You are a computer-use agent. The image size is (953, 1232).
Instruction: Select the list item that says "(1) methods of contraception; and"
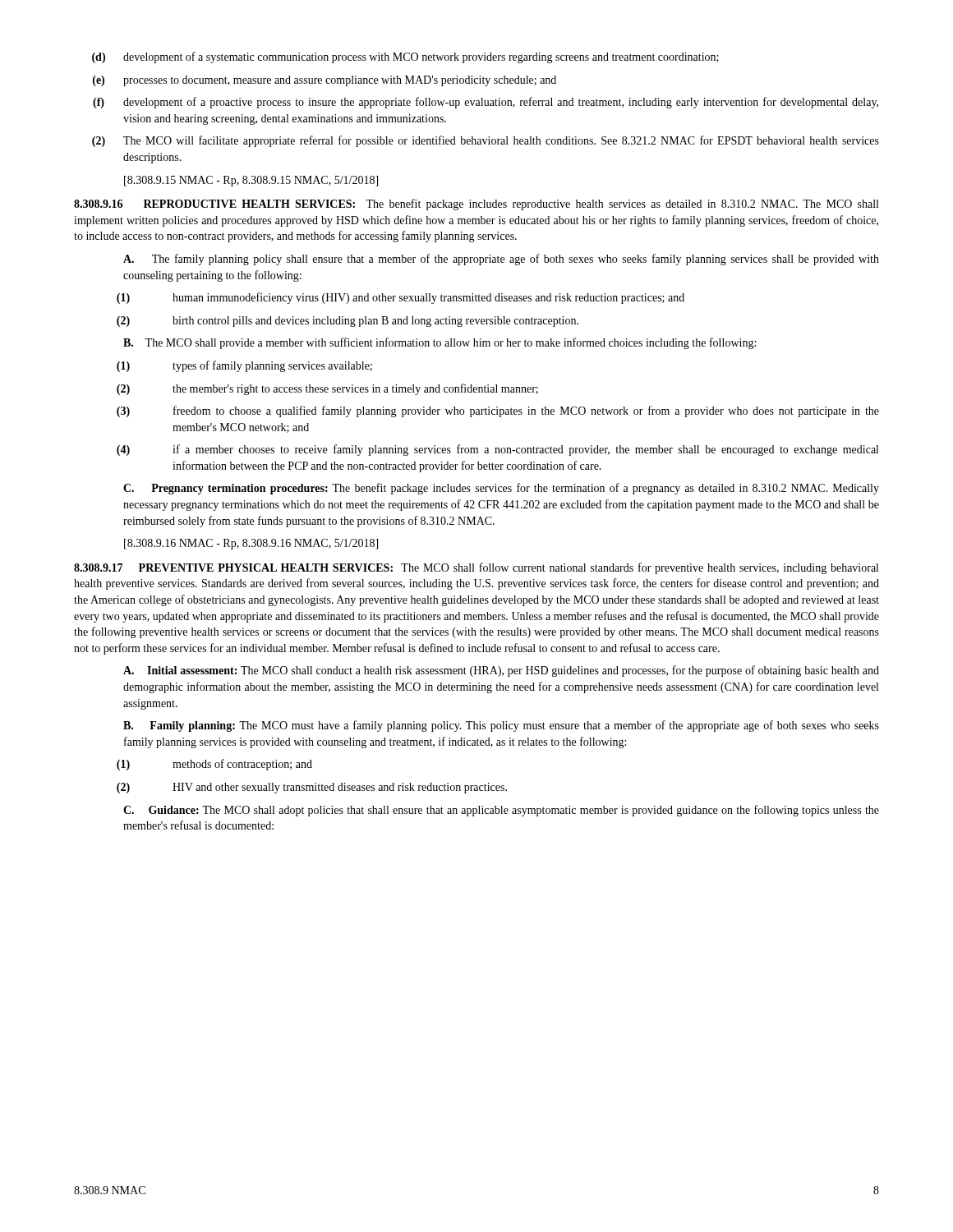coord(214,765)
